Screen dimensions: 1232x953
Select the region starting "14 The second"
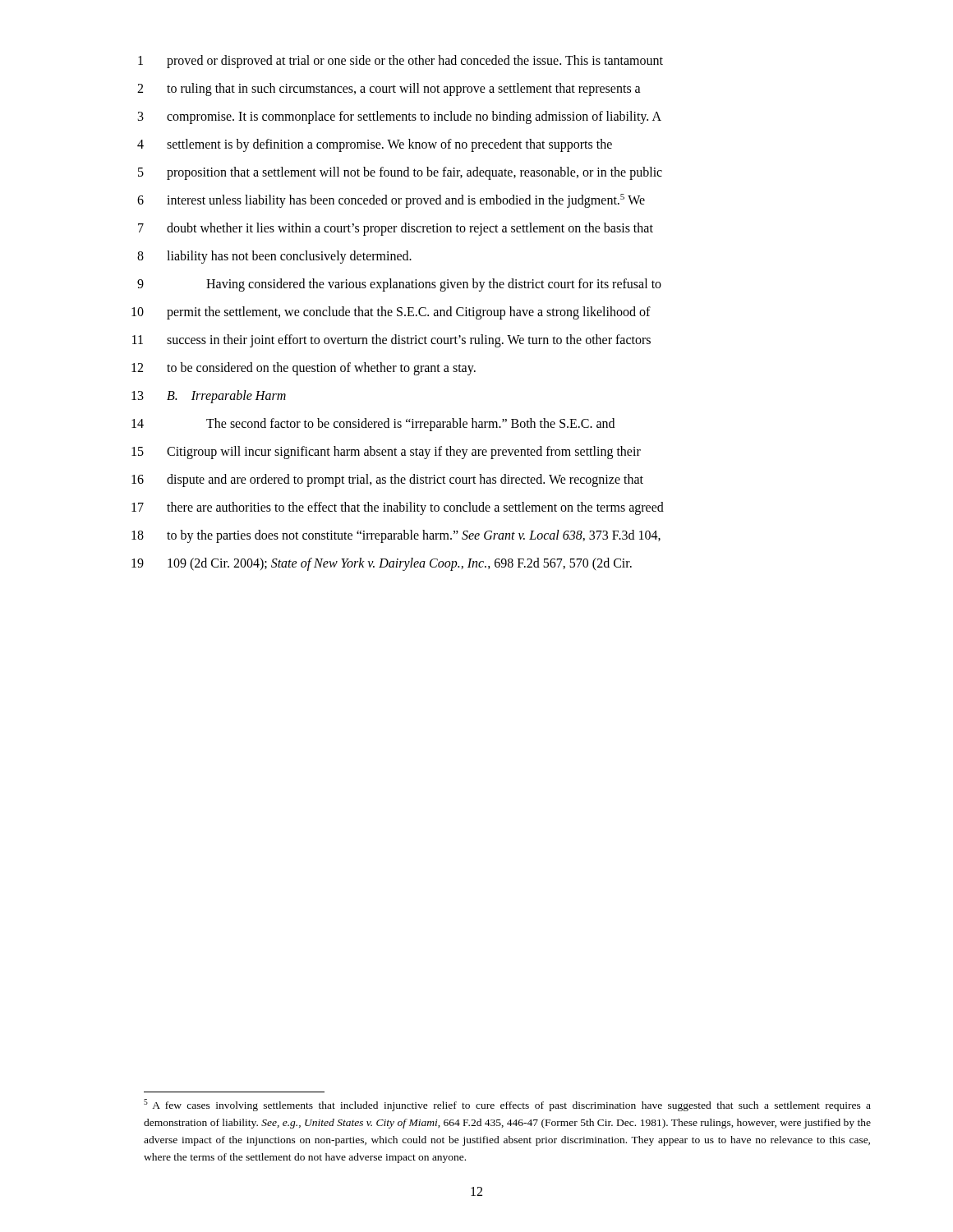(x=485, y=424)
